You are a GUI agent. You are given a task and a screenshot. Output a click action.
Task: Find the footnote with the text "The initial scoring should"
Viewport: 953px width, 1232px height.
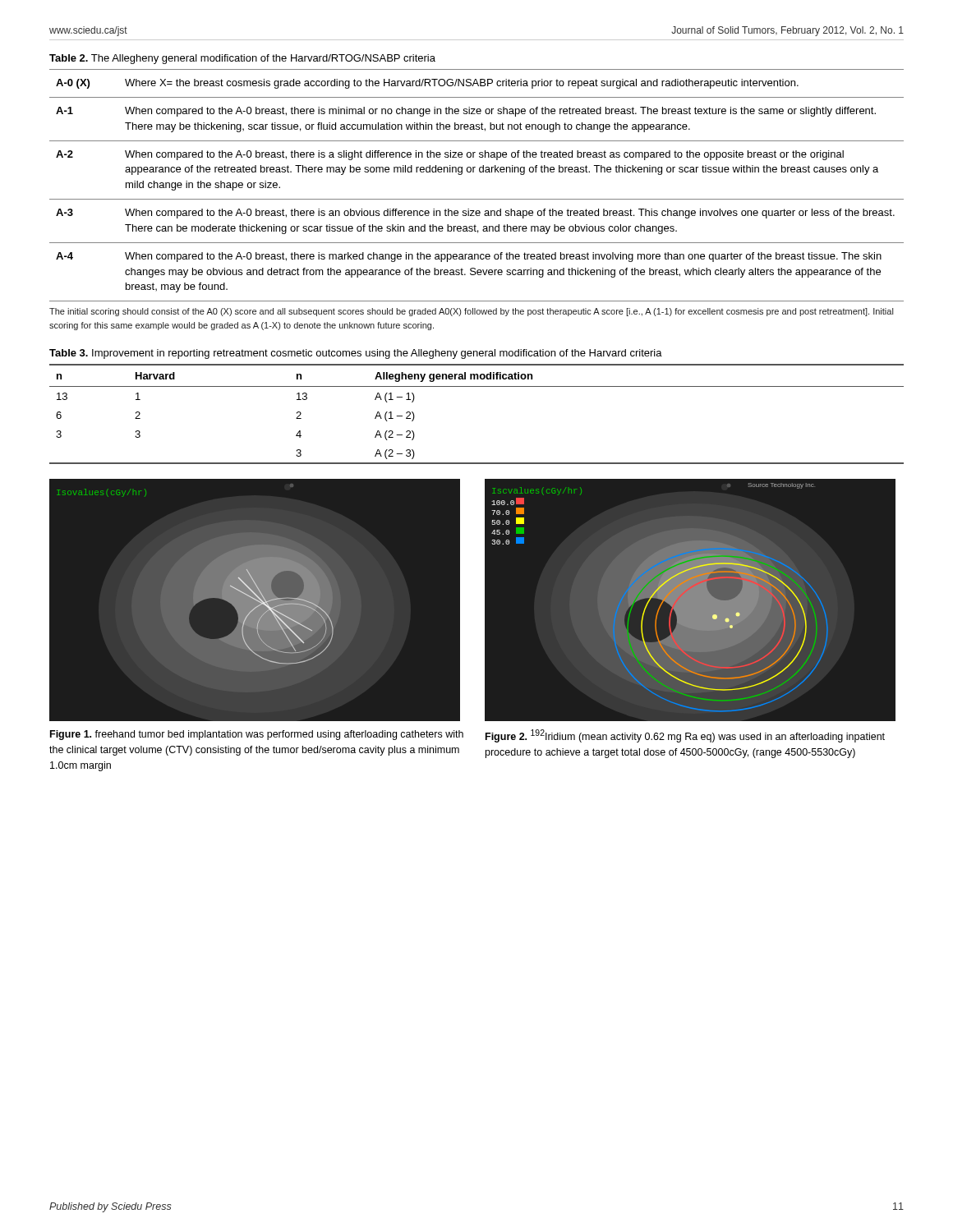click(x=471, y=318)
